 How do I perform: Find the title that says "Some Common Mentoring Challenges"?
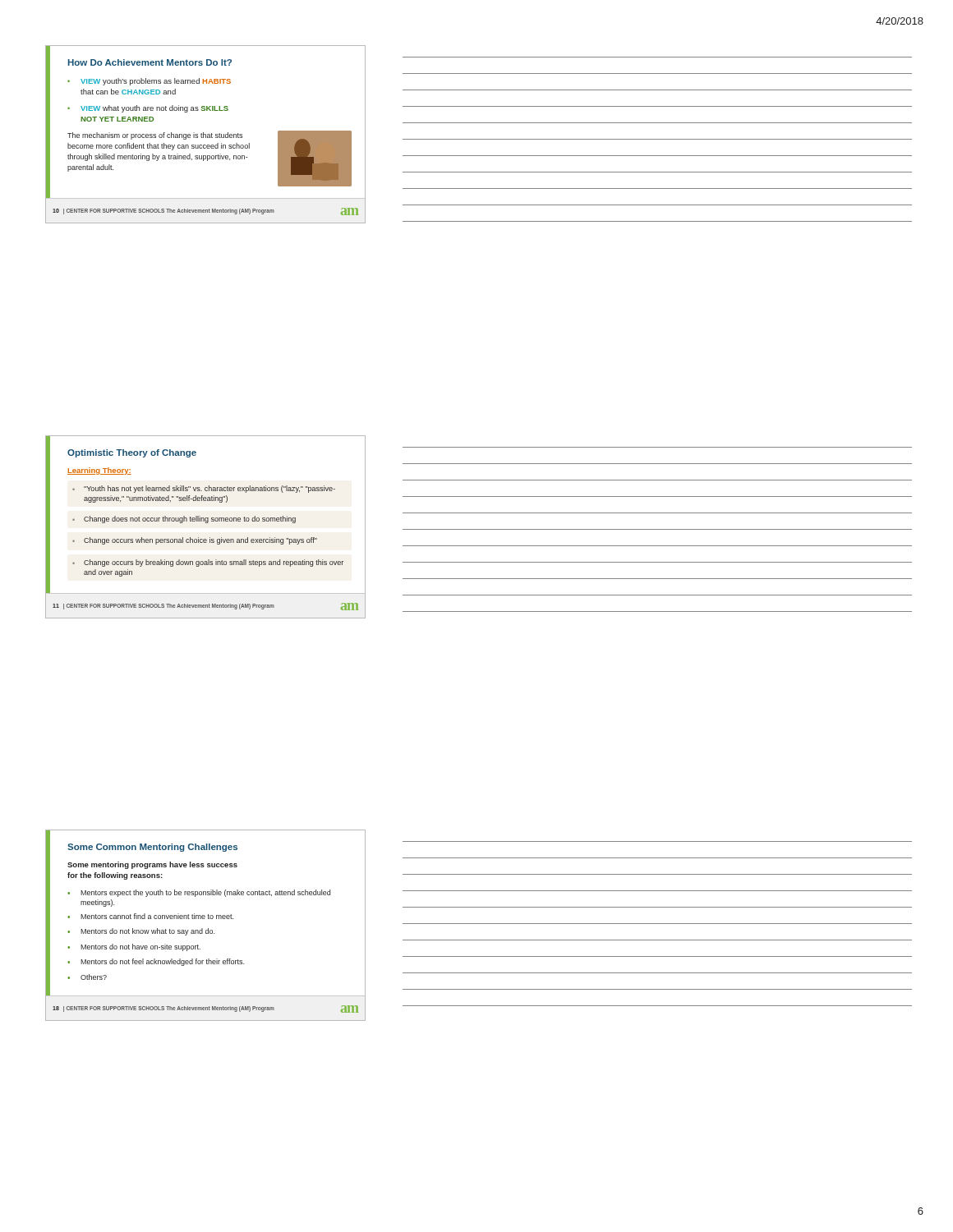tap(153, 847)
